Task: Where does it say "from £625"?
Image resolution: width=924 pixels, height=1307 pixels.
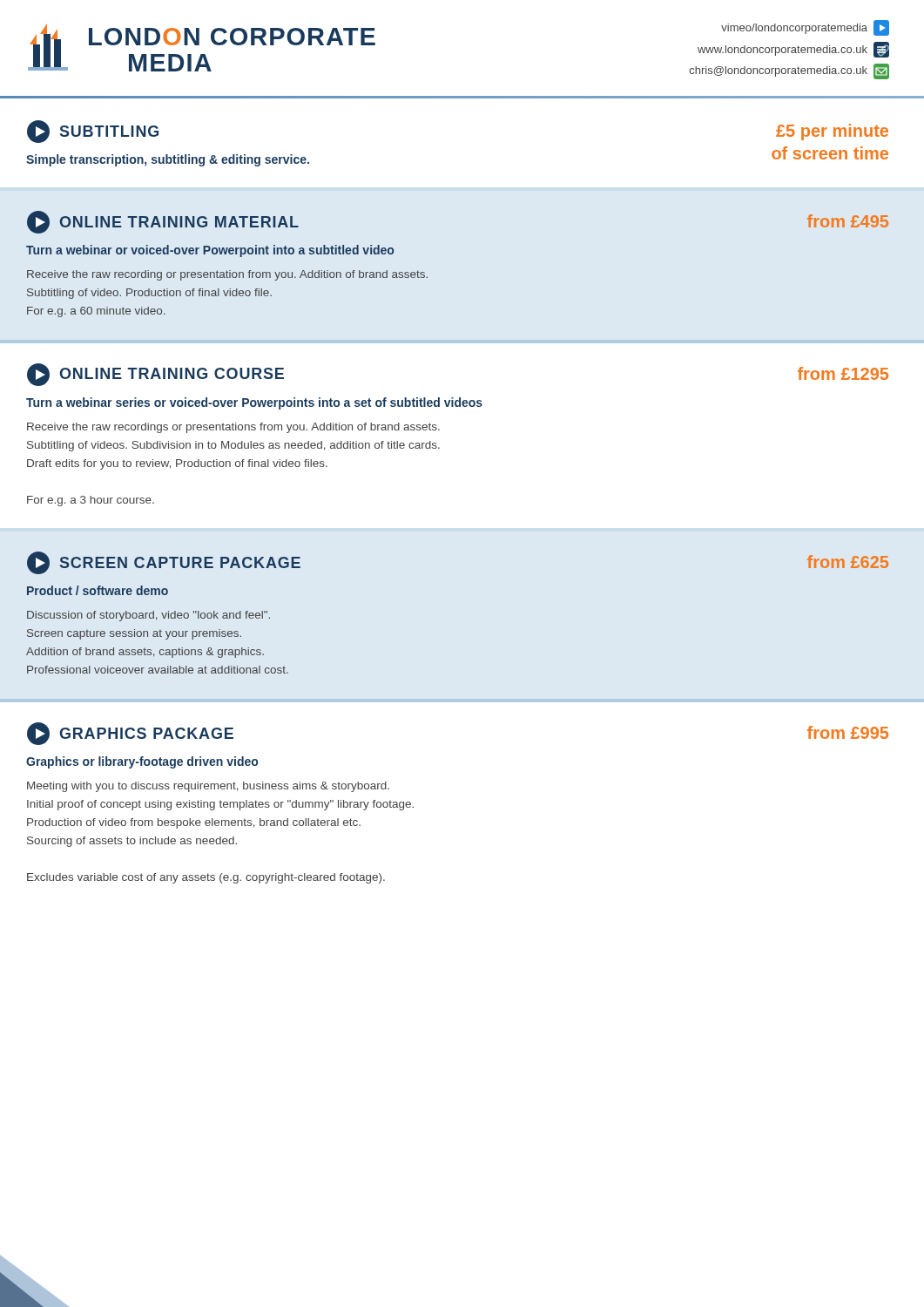Action: pos(848,562)
